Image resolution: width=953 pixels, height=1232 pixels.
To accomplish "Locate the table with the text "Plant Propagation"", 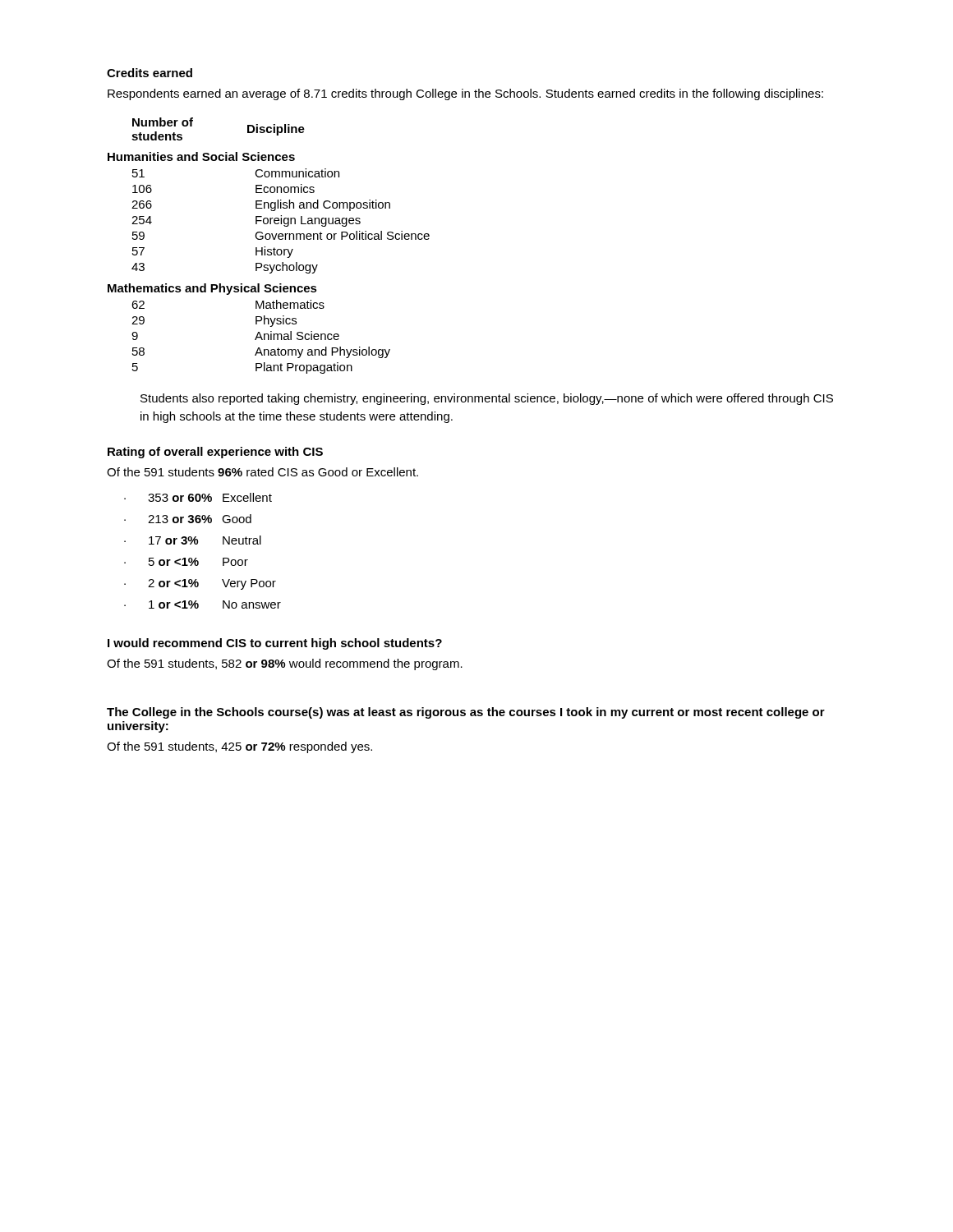I will pyautogui.click(x=476, y=244).
